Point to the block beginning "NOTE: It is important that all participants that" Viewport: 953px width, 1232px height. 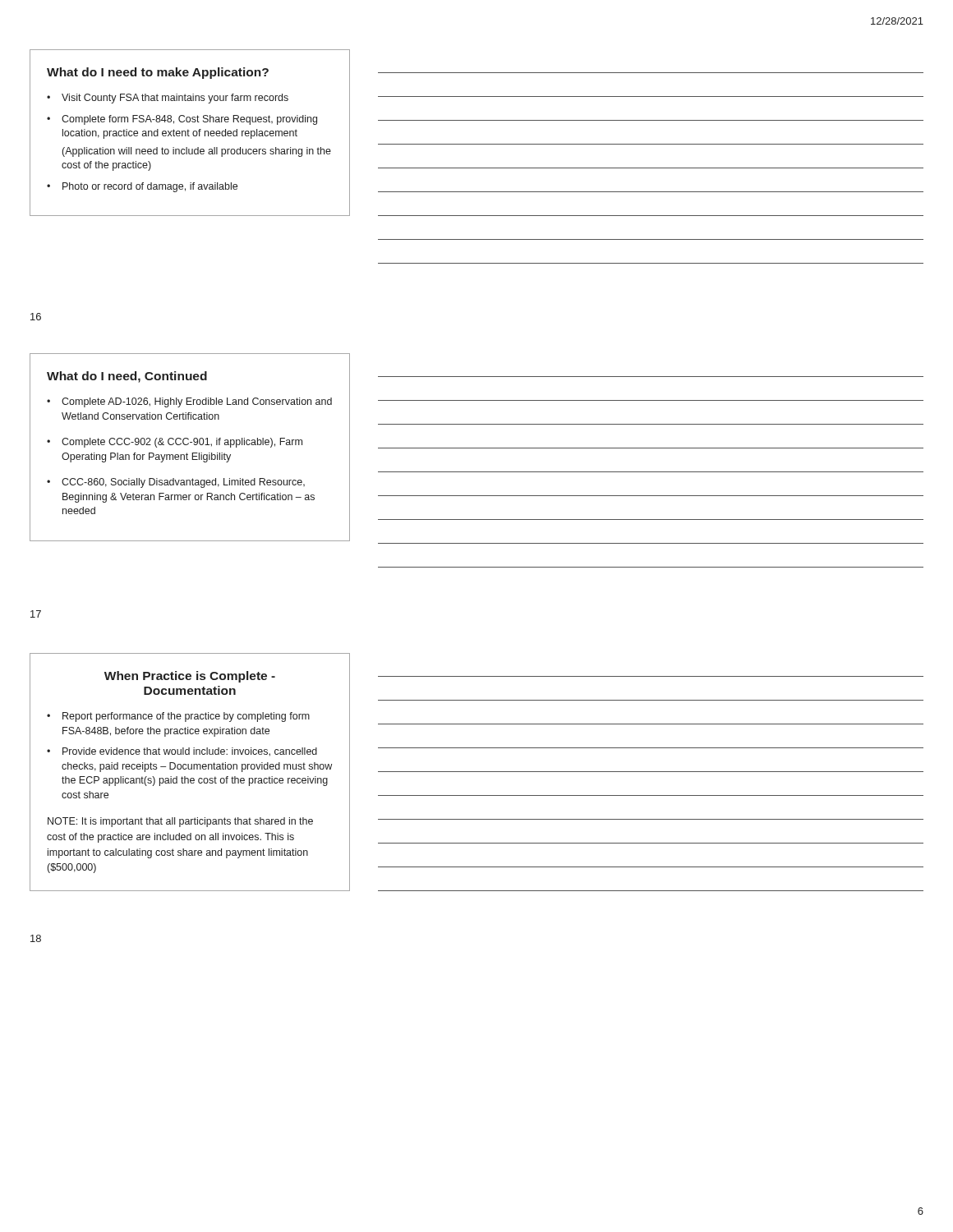180,844
